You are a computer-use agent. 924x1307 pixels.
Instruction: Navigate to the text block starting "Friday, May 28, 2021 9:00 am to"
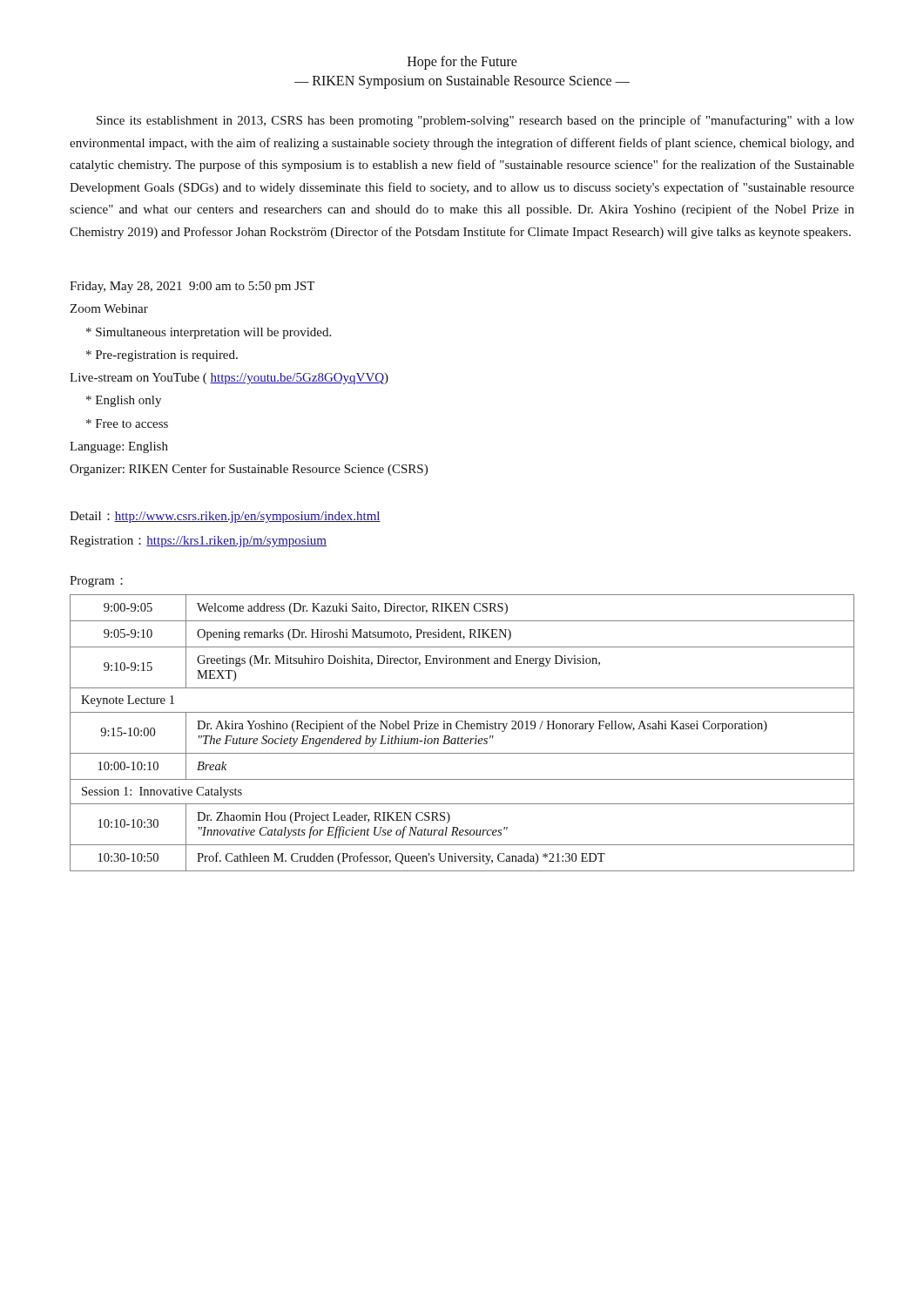tap(192, 286)
